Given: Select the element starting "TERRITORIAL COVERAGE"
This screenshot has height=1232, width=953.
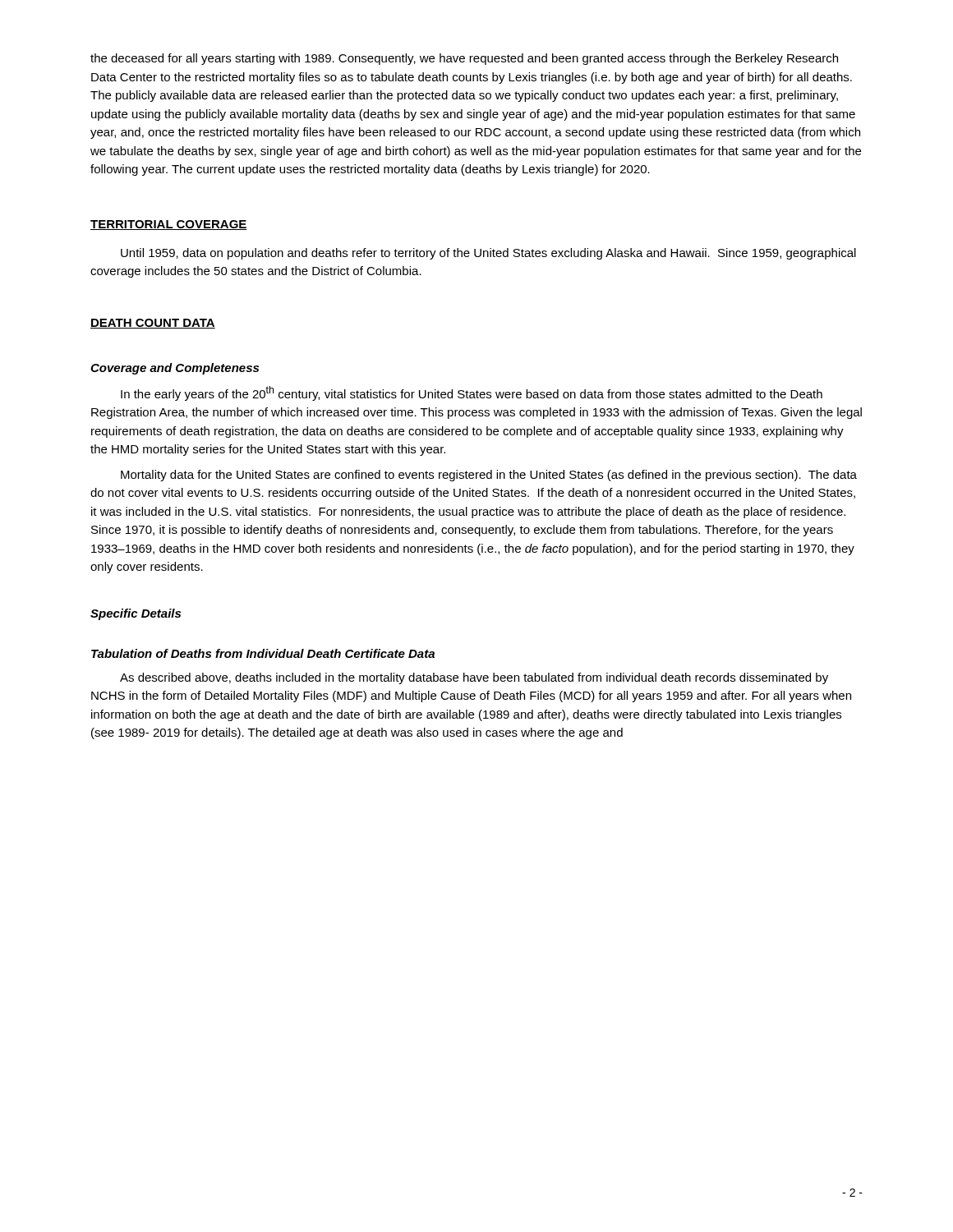Looking at the screenshot, I should tap(169, 223).
